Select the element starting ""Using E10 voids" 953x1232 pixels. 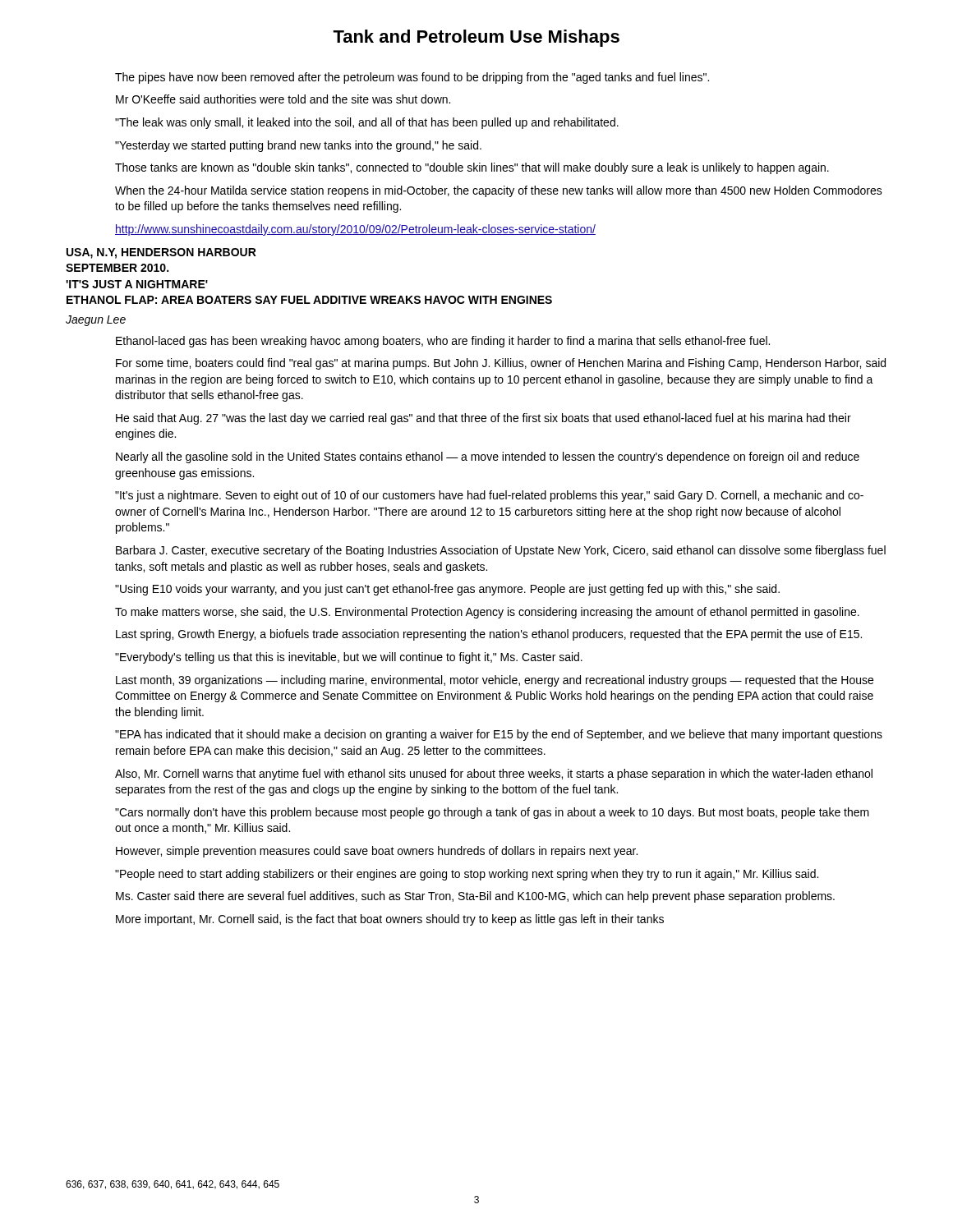coord(501,590)
